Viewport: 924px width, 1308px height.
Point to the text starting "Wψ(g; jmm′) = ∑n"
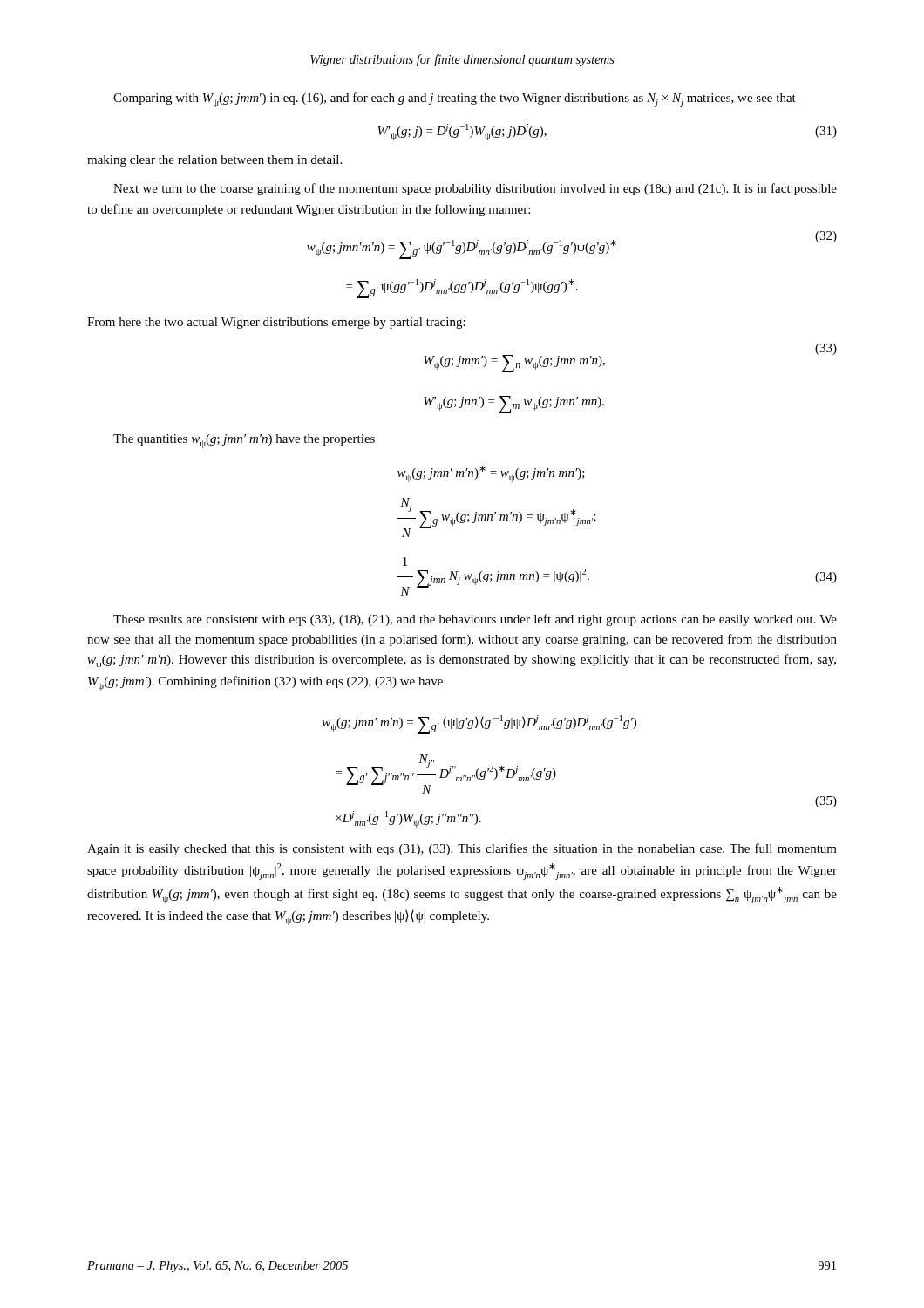[507, 359]
